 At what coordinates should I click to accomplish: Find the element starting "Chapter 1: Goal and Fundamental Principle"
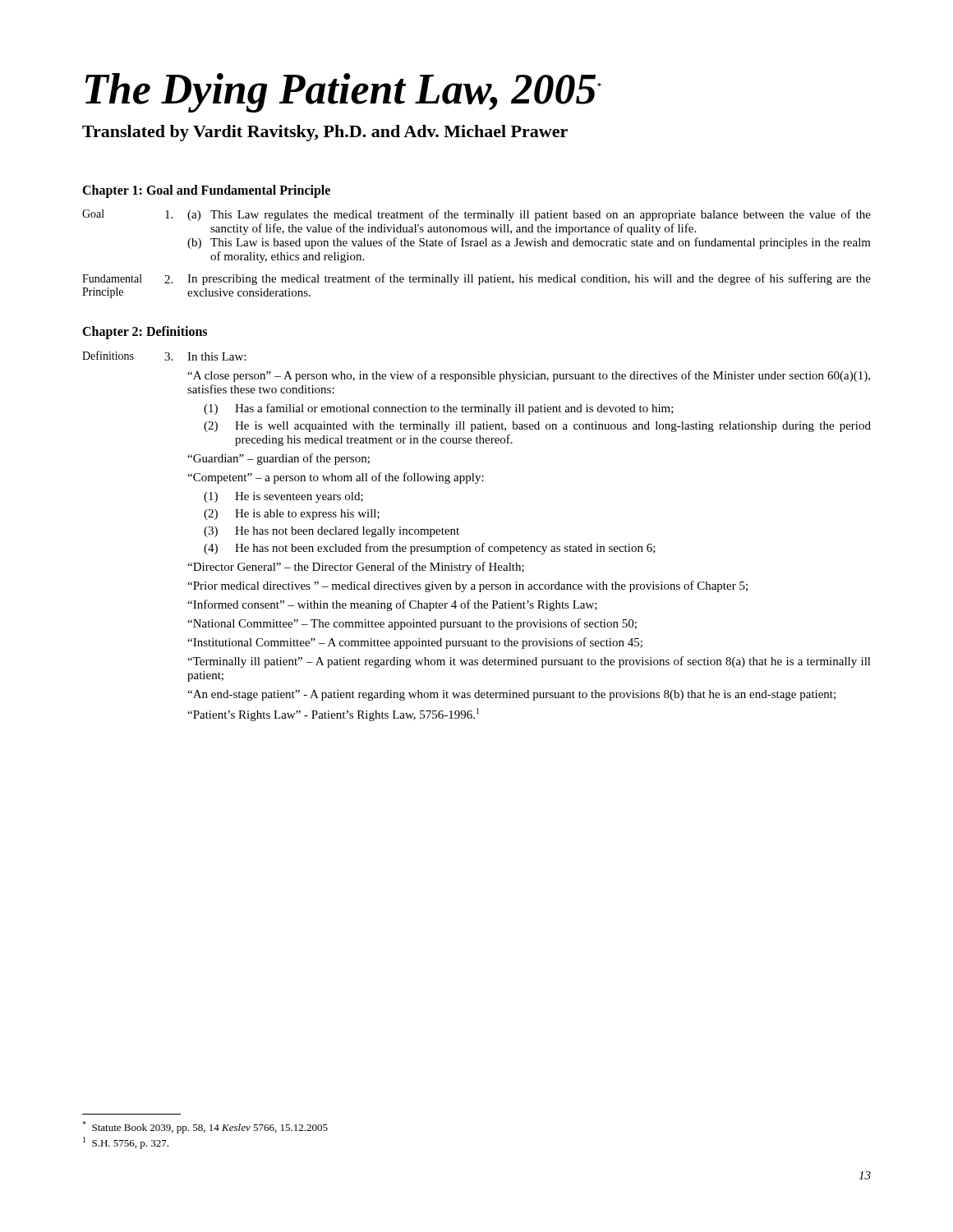tap(206, 191)
